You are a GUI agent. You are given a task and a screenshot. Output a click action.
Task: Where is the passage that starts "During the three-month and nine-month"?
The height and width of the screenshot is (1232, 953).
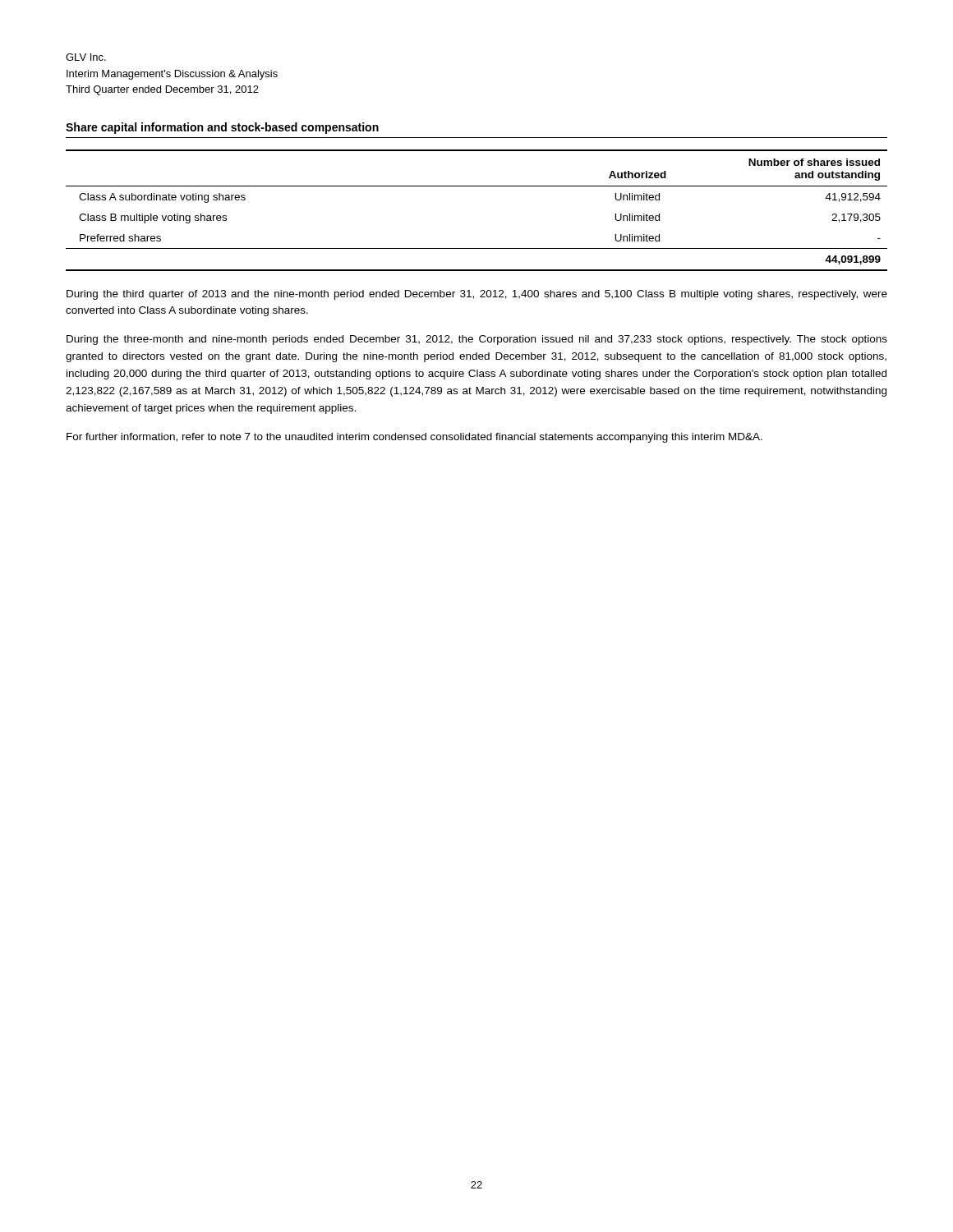click(x=476, y=373)
